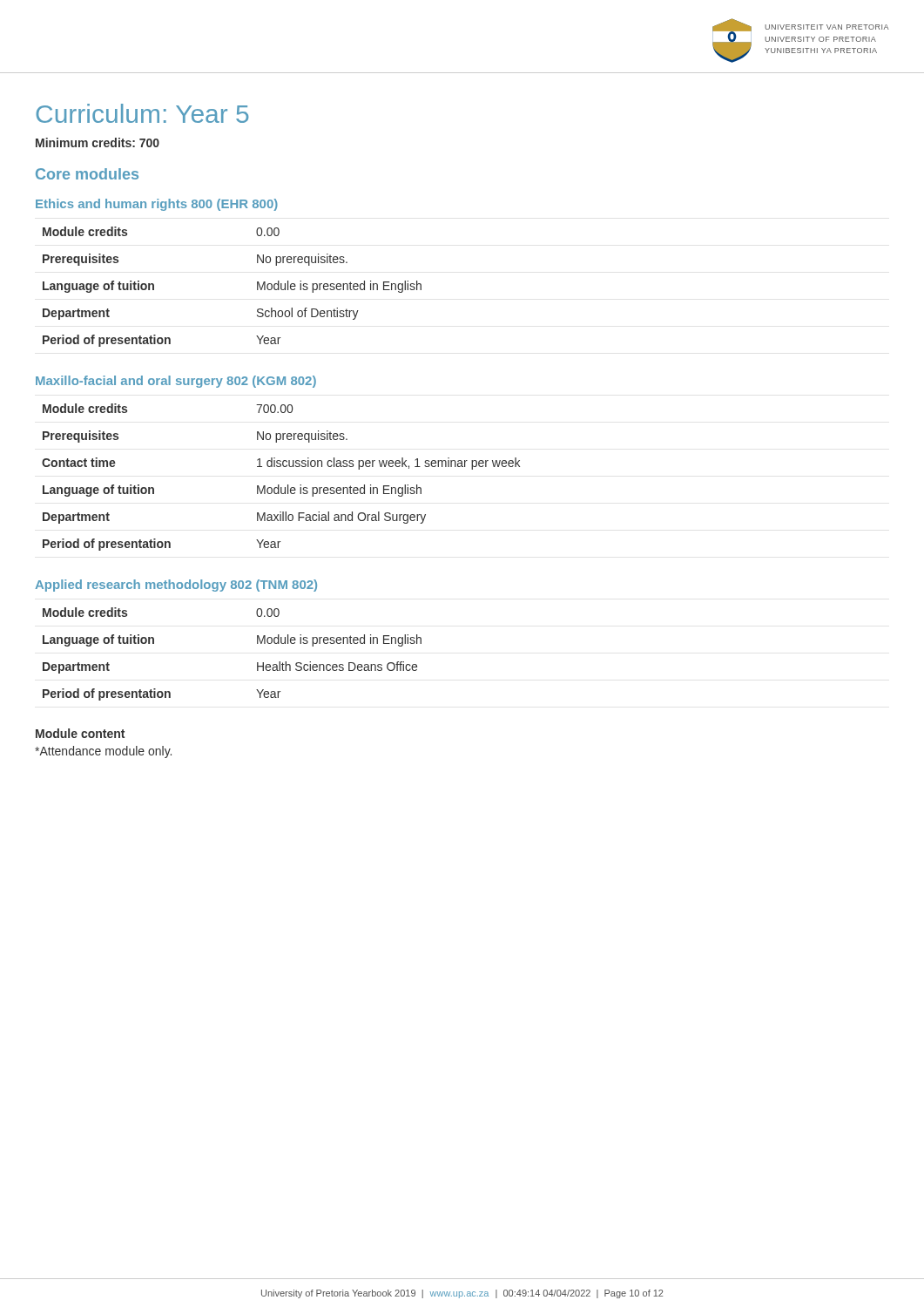The width and height of the screenshot is (924, 1307).
Task: Click on the section header that says "Maxillo-facial and oral surgery 802 (KGM 802)"
Action: (176, 382)
